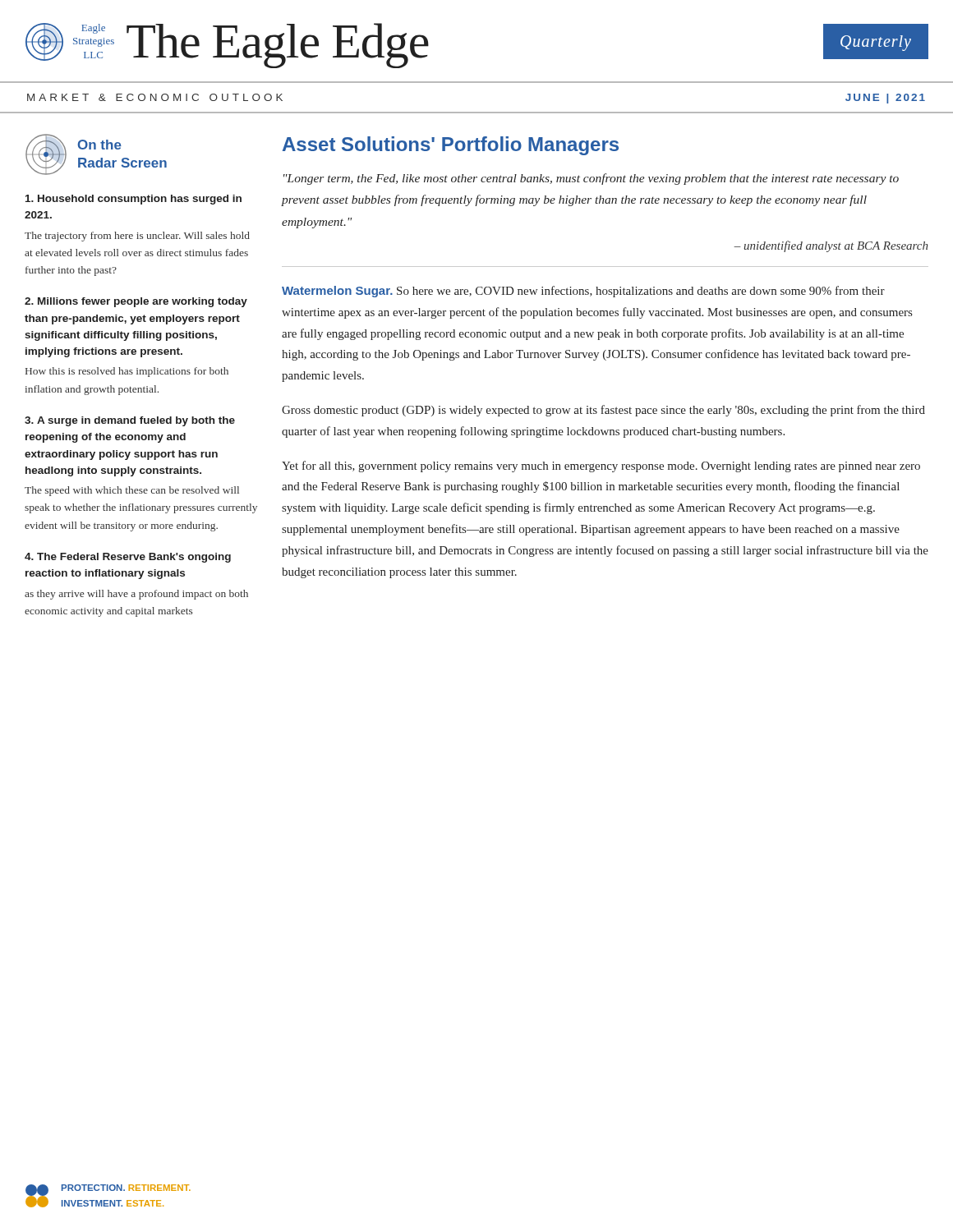Image resolution: width=953 pixels, height=1232 pixels.
Task: Point to the block beginning "Household consumption has surged in 2021."
Action: (142, 235)
